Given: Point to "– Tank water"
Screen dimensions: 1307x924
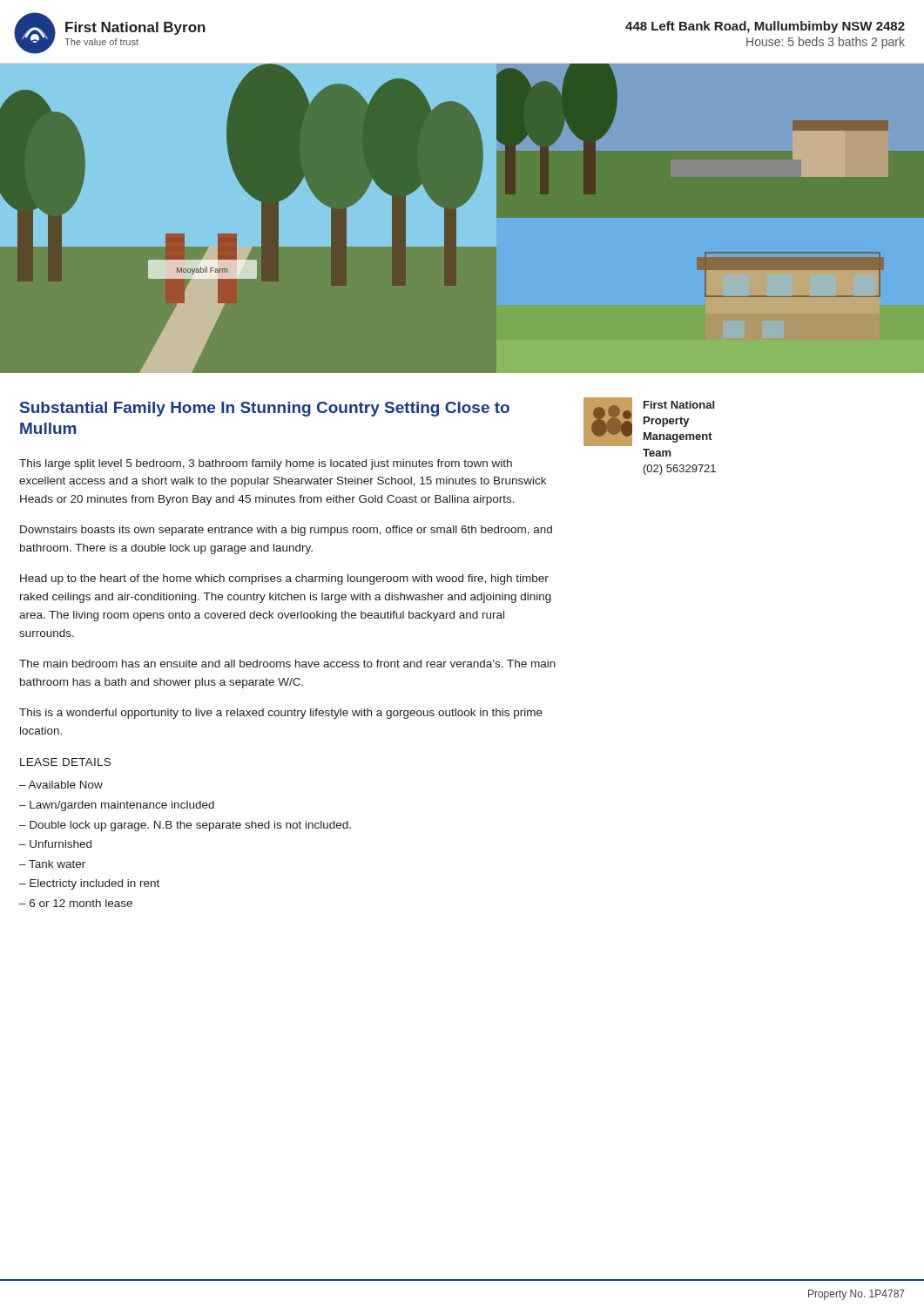Looking at the screenshot, I should [x=52, y=864].
